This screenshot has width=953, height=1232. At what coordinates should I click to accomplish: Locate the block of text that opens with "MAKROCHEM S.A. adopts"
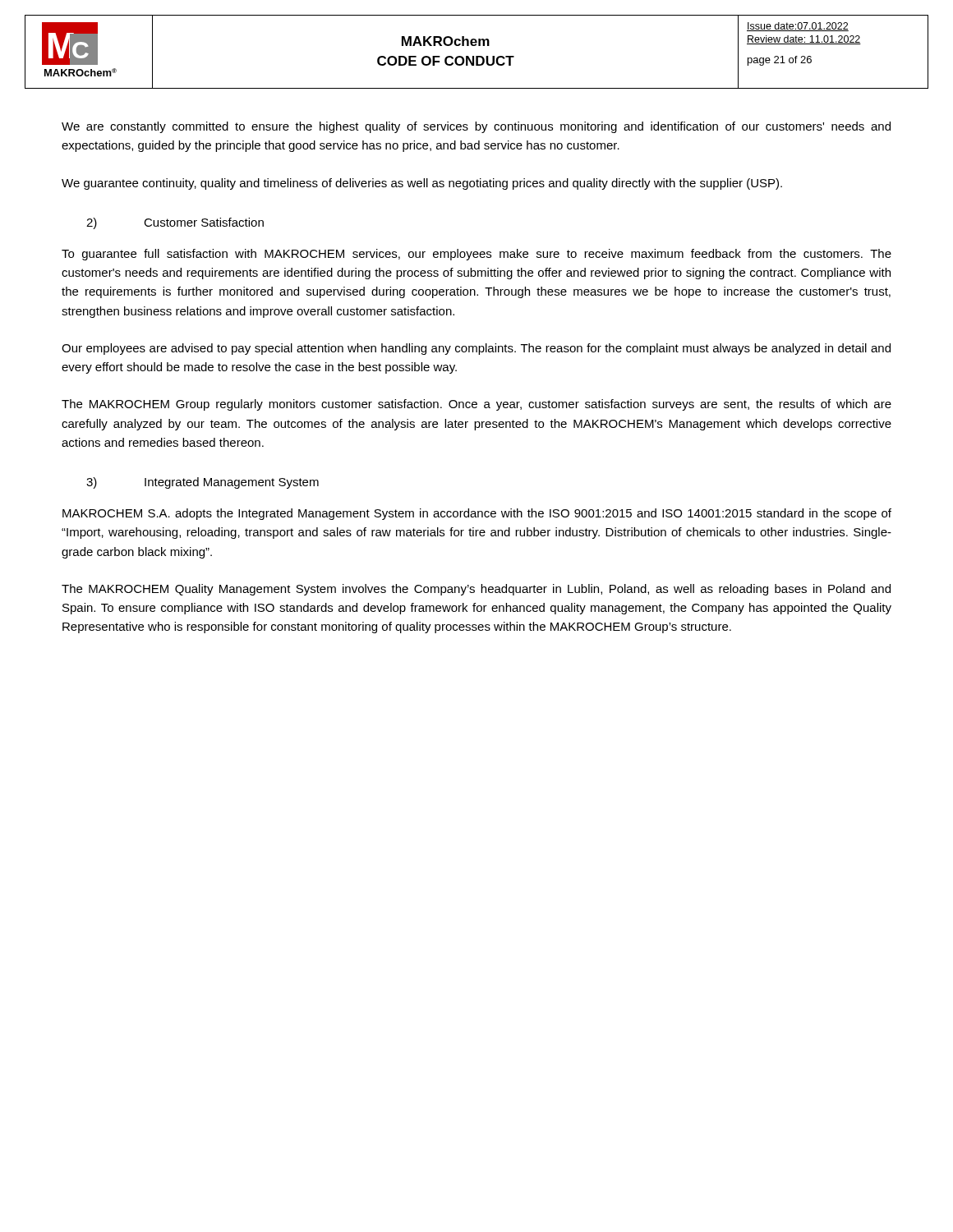point(476,532)
